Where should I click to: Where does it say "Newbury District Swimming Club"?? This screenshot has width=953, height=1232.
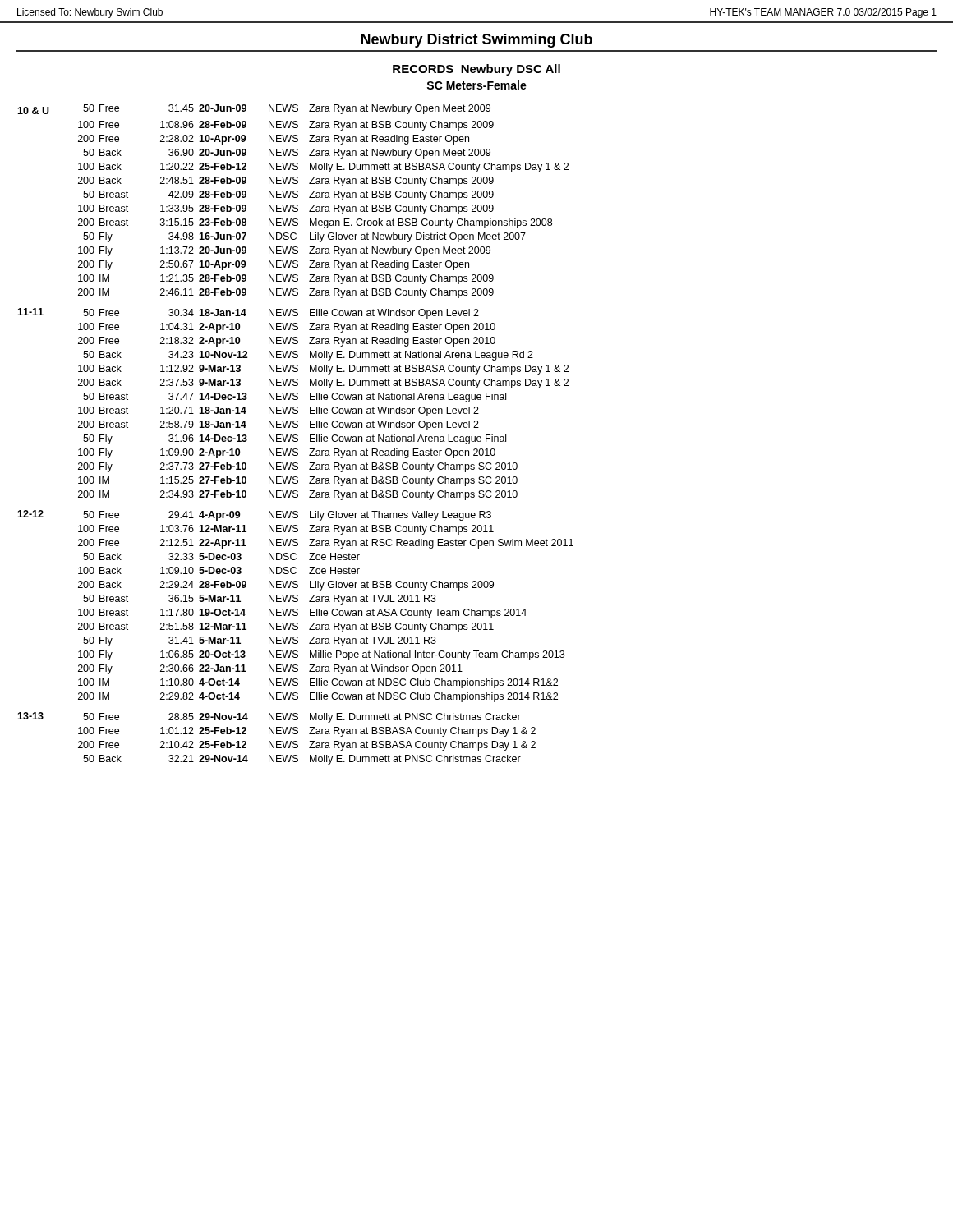(x=476, y=39)
